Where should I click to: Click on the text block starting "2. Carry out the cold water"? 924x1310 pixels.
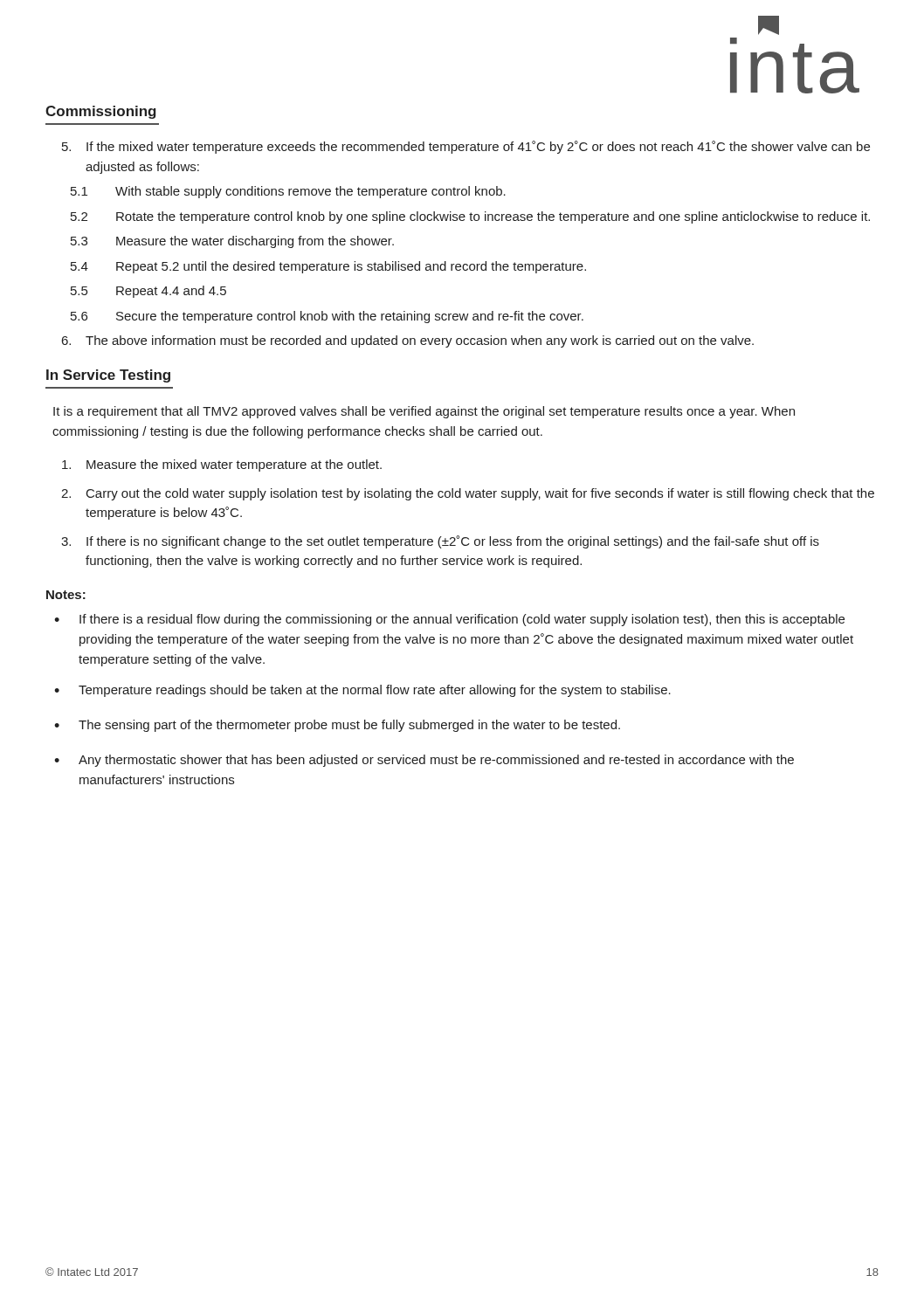(x=462, y=503)
